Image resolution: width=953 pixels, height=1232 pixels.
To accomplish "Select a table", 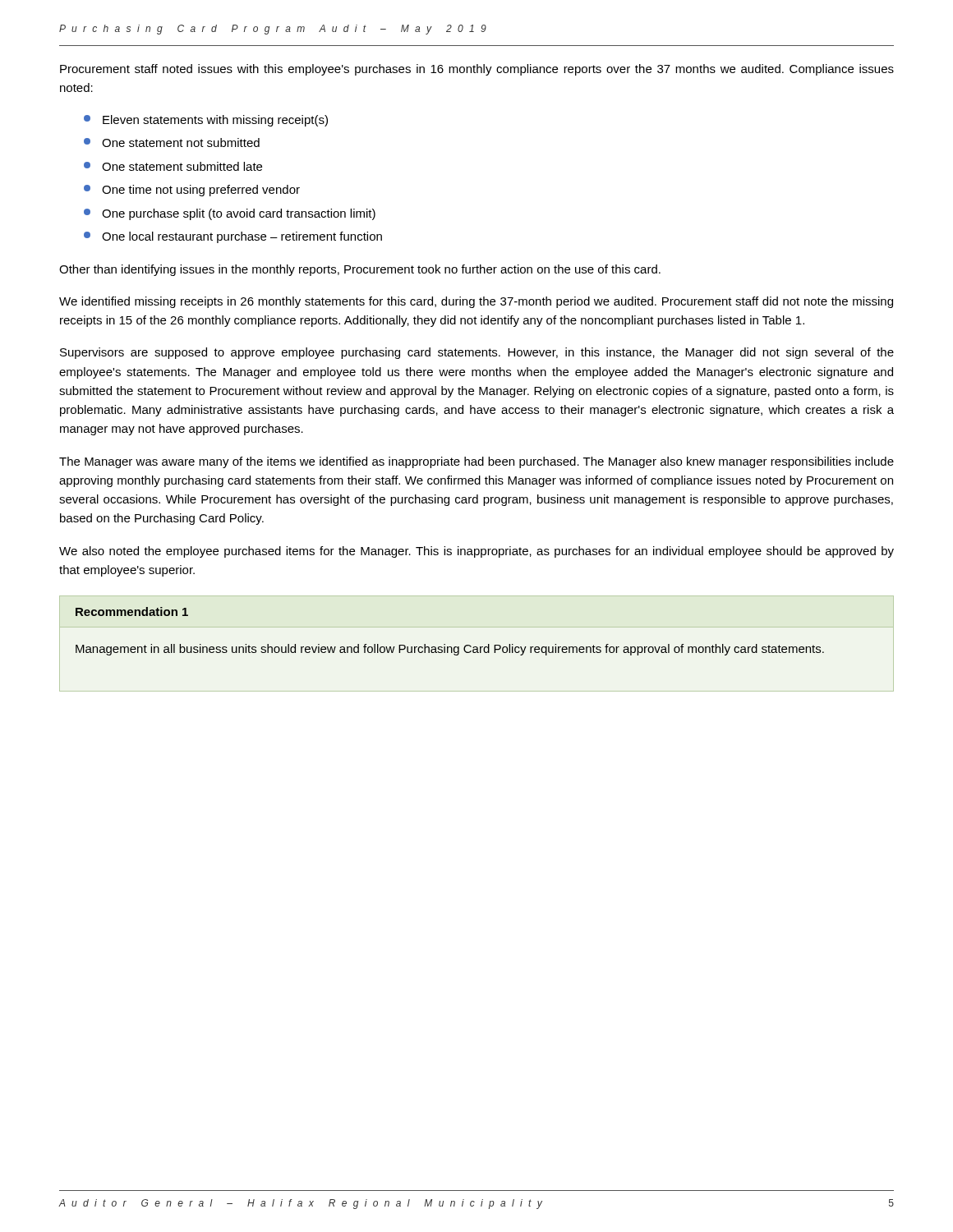I will [x=476, y=644].
